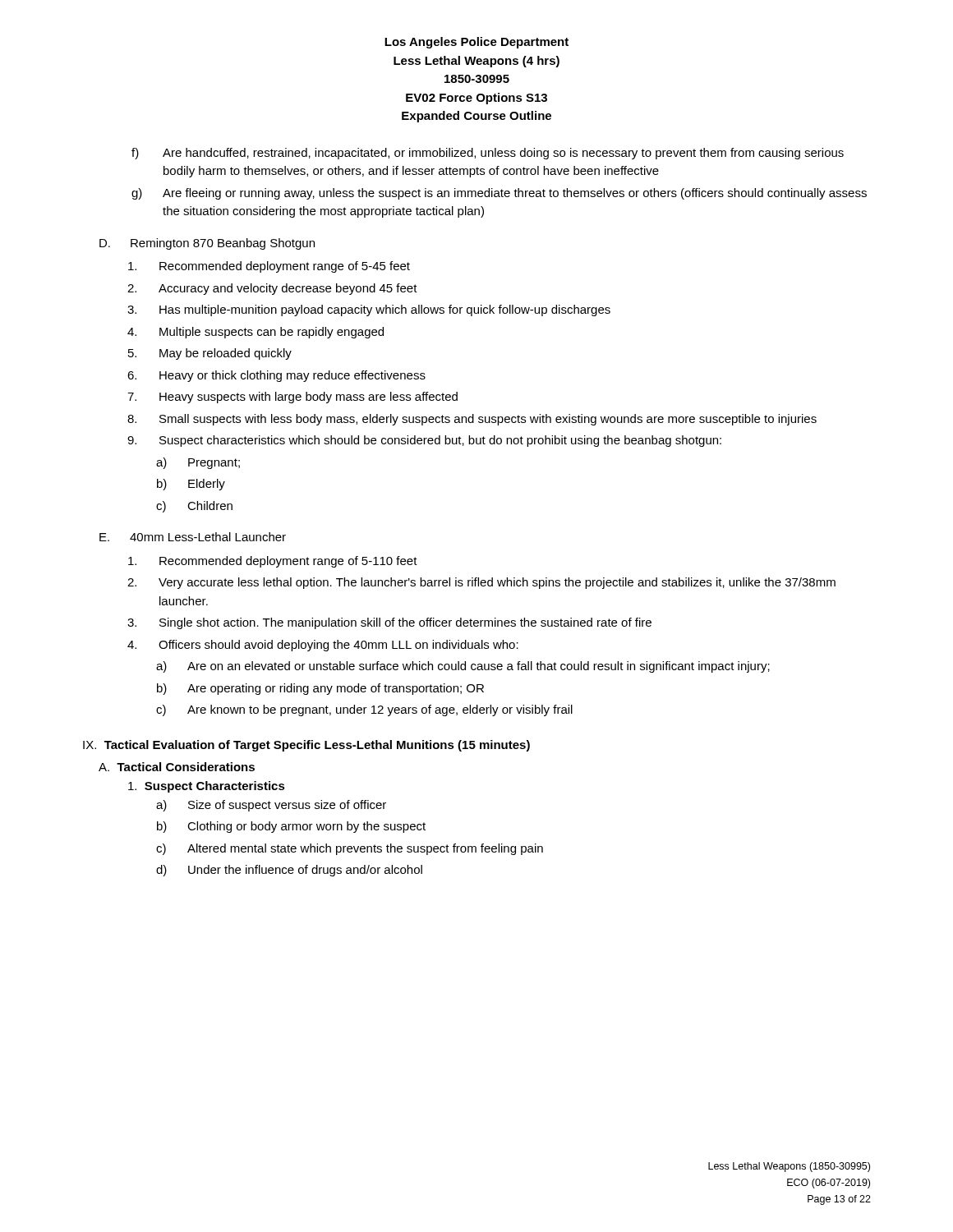Find "a) Pregnant;" on this page
Screen dimensions: 1232x953
pyautogui.click(x=198, y=463)
